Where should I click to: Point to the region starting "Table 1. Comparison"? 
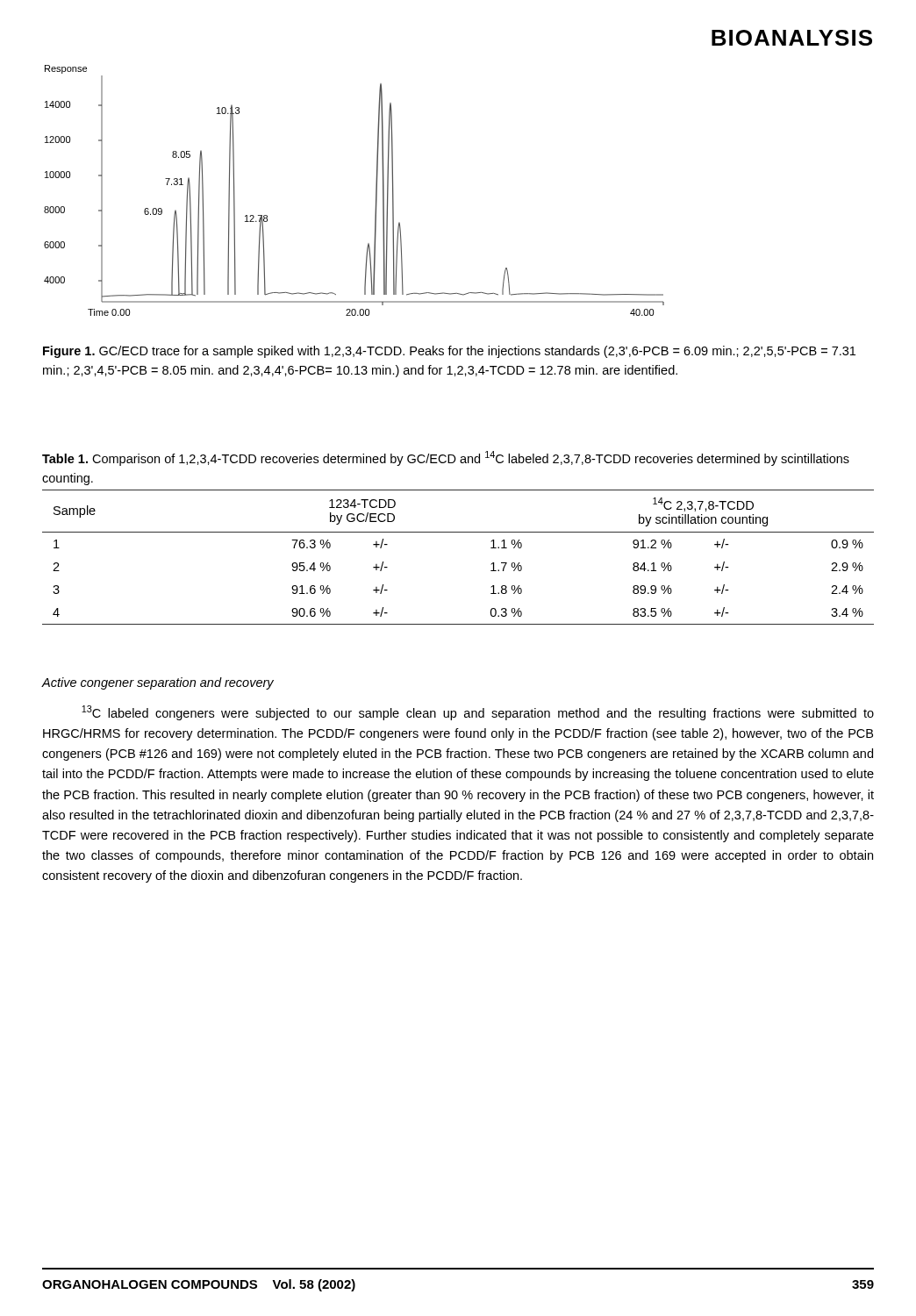(446, 467)
